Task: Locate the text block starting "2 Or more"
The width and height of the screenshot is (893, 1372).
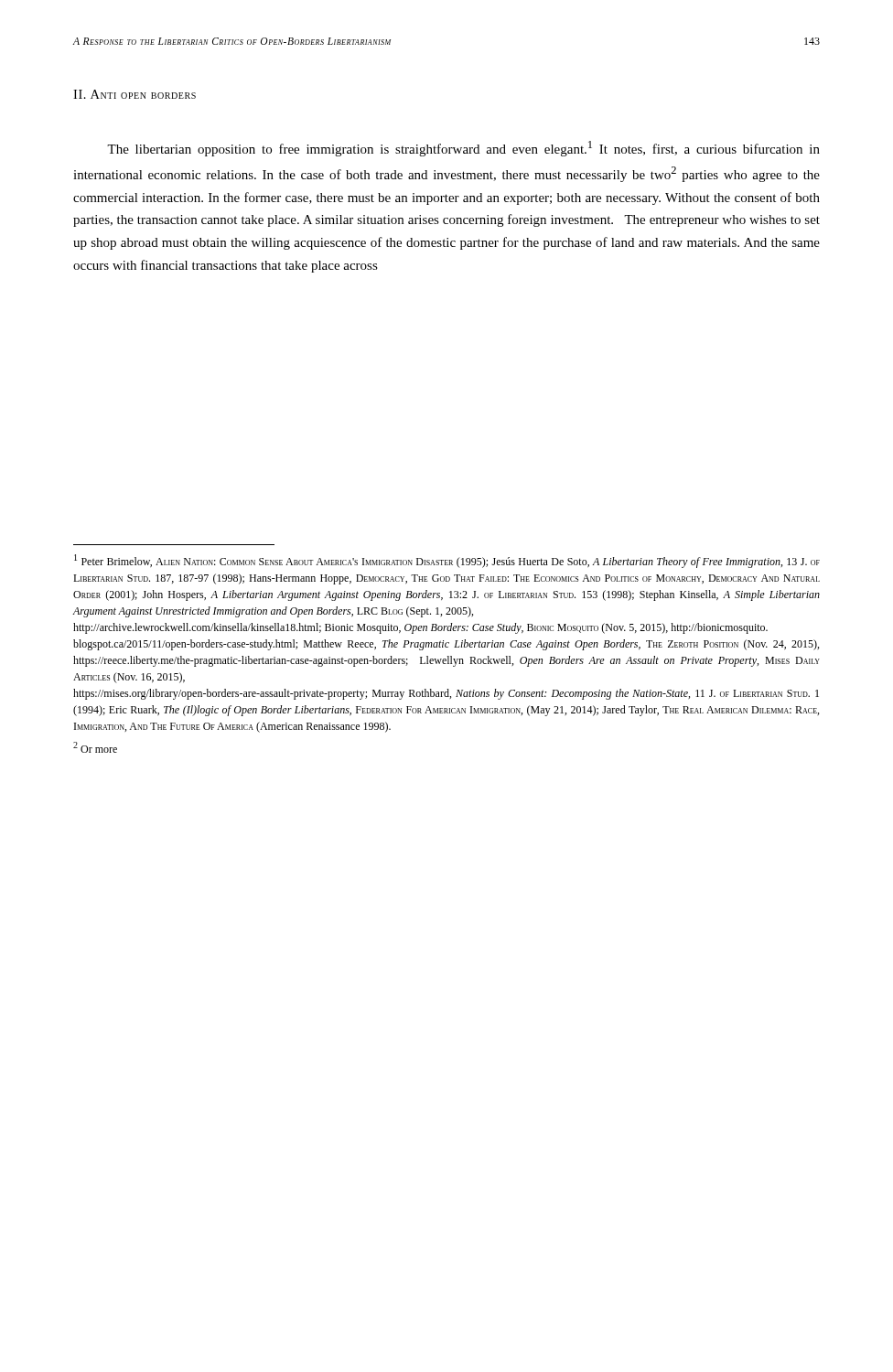Action: pos(95,748)
